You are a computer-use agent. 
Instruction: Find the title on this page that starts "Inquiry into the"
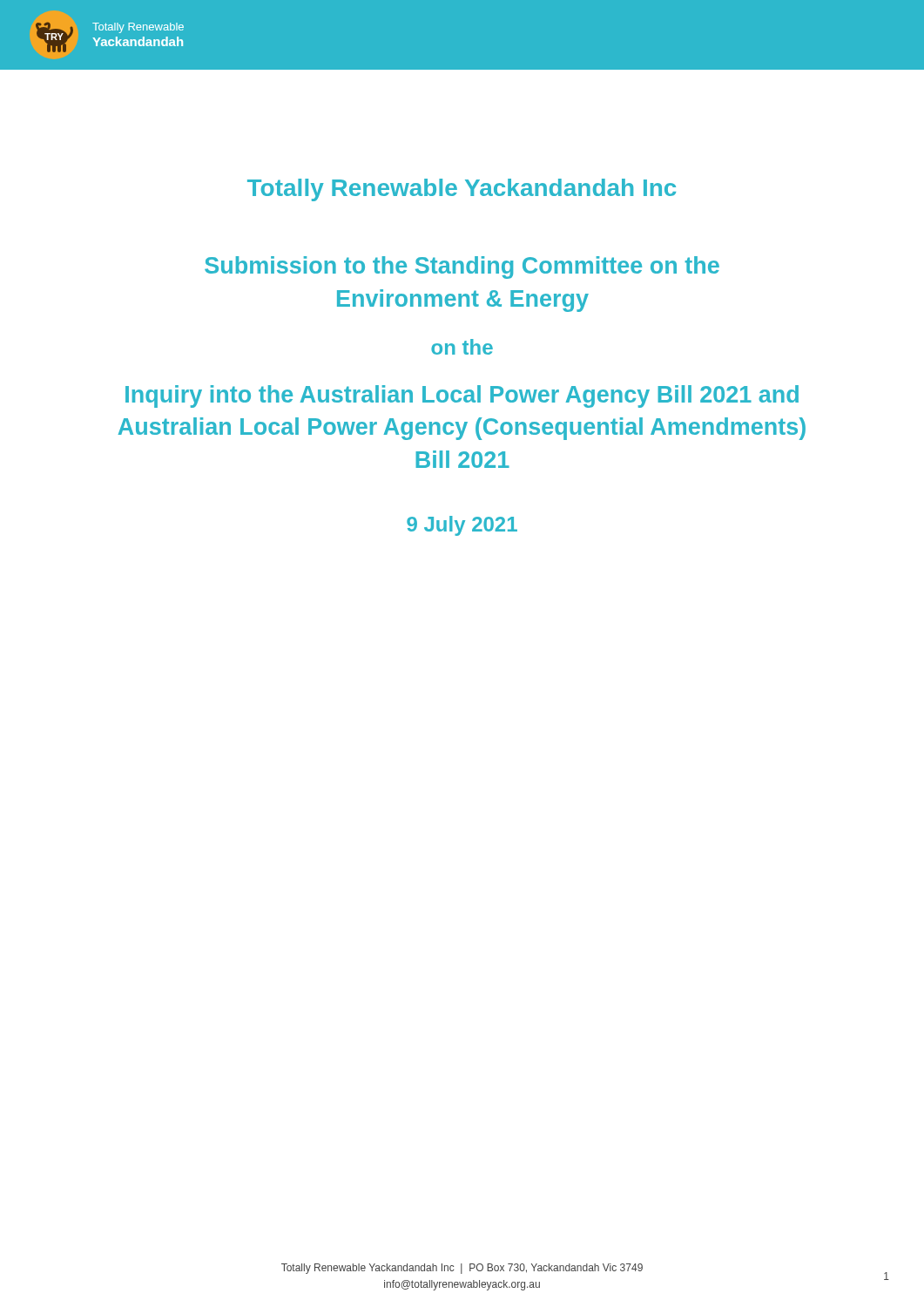(462, 427)
